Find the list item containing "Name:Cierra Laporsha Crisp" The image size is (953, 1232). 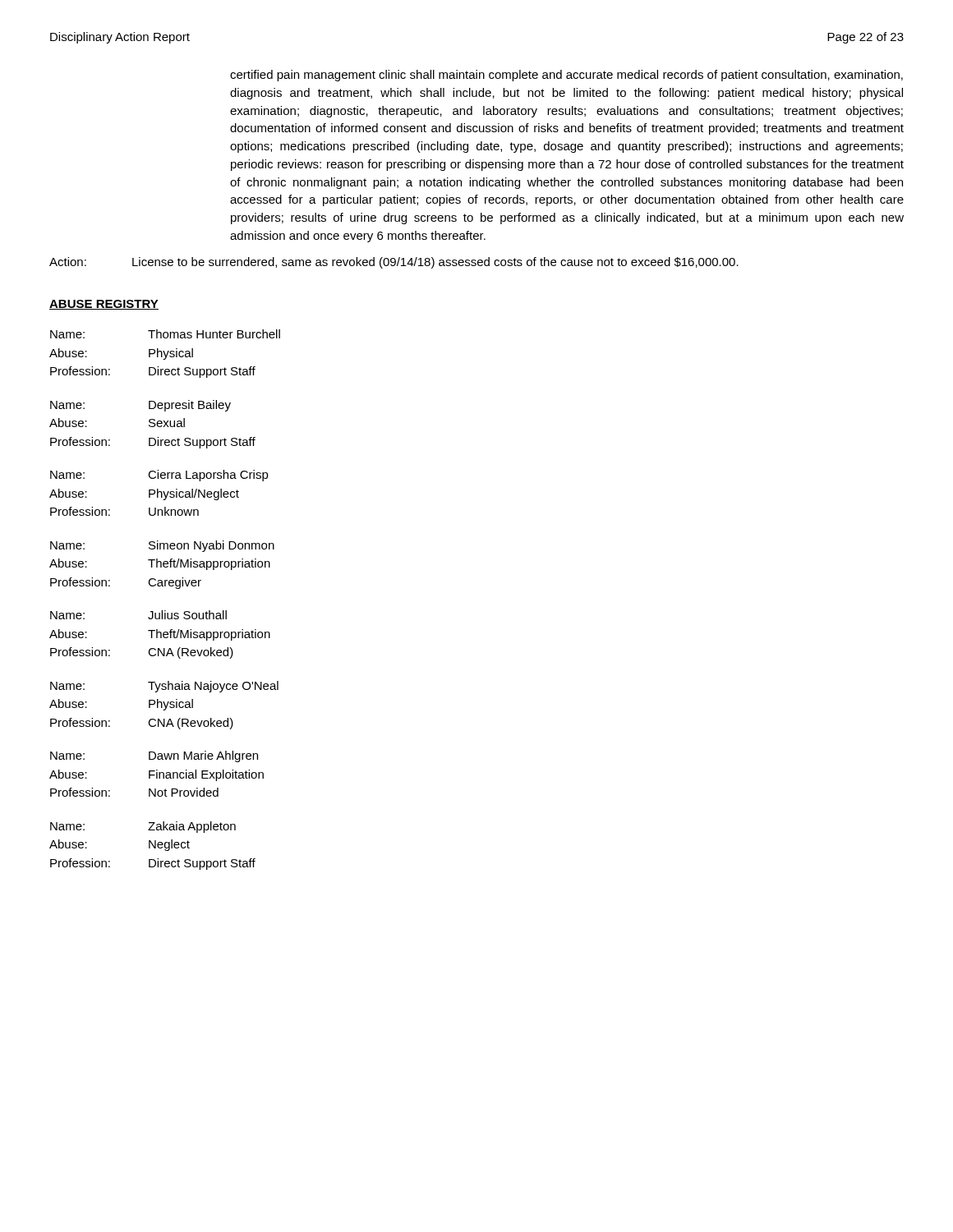click(159, 476)
